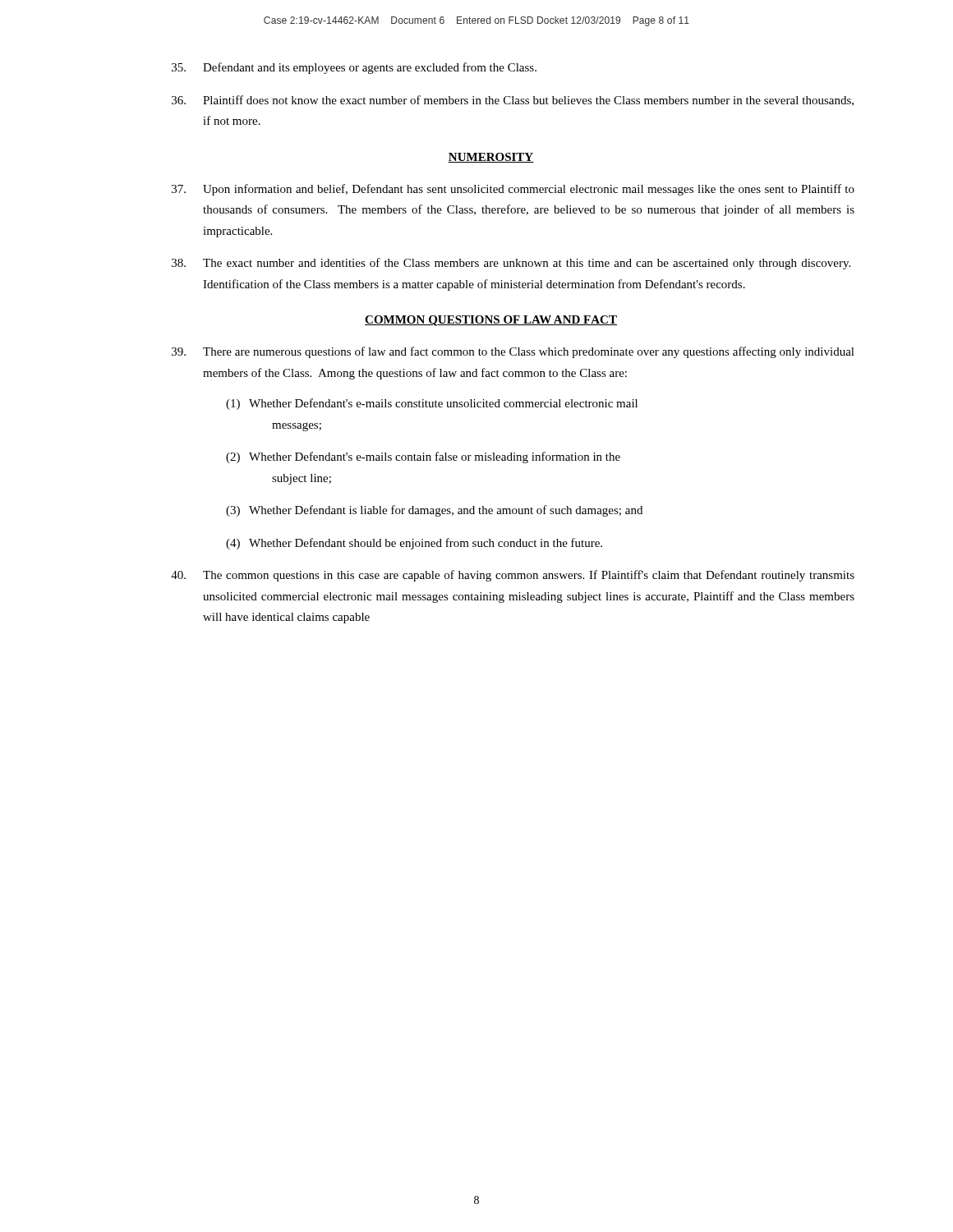Point to the block beginning "39. There are numerous questions of law and"
The height and width of the screenshot is (1232, 953).
point(491,363)
